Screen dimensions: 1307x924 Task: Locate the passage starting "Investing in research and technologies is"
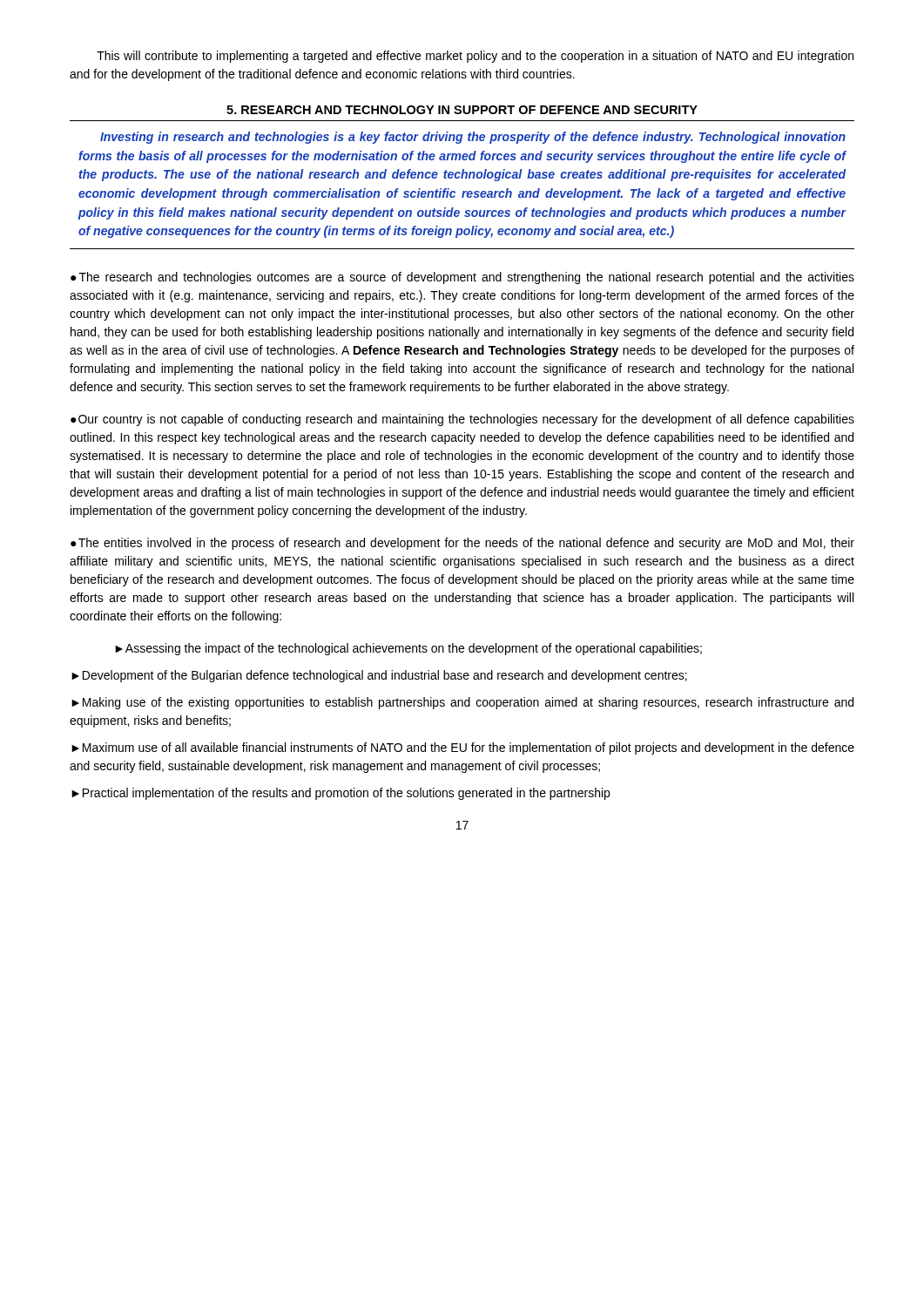pos(462,184)
